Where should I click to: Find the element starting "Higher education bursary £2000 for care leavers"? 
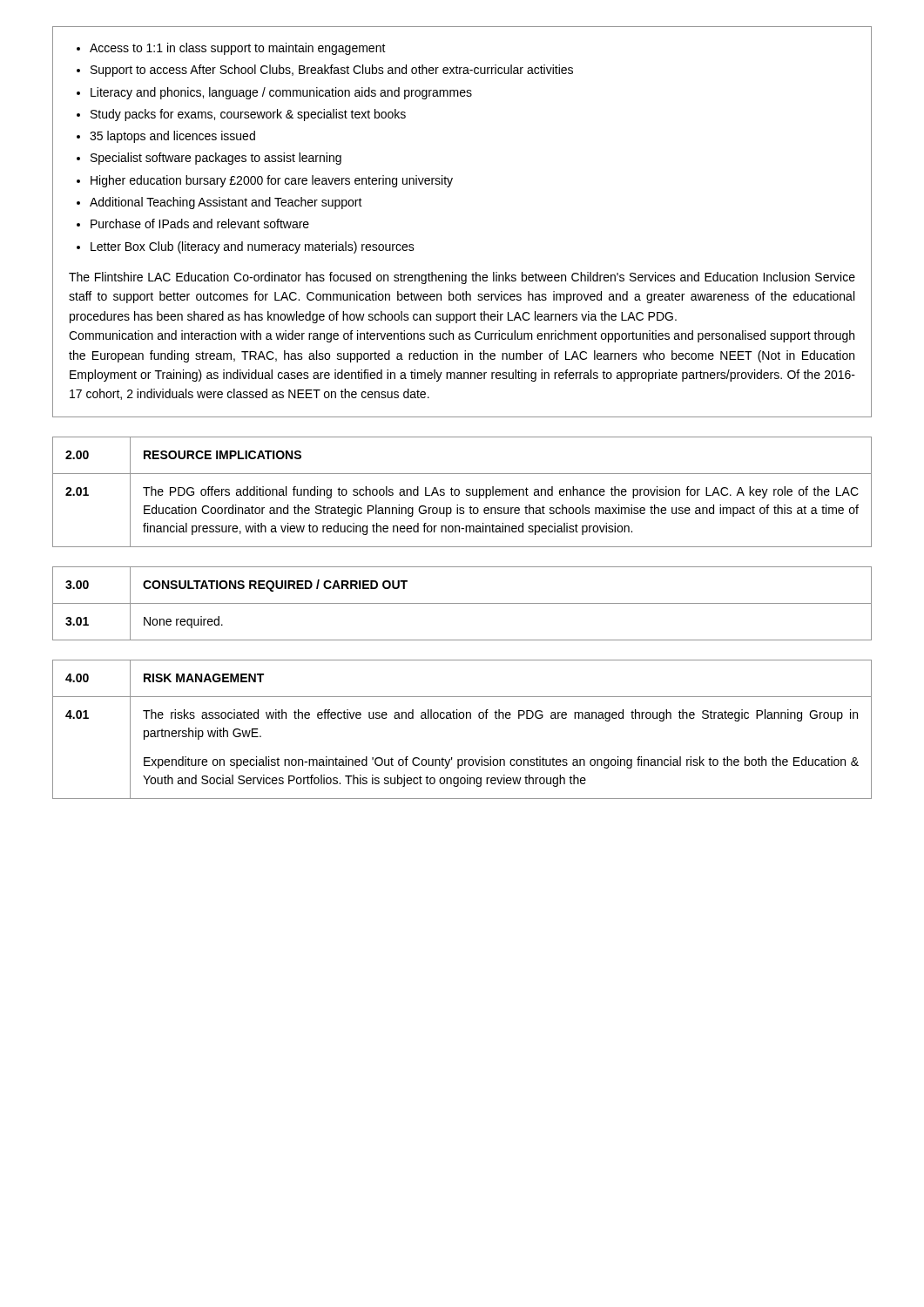tap(272, 181)
